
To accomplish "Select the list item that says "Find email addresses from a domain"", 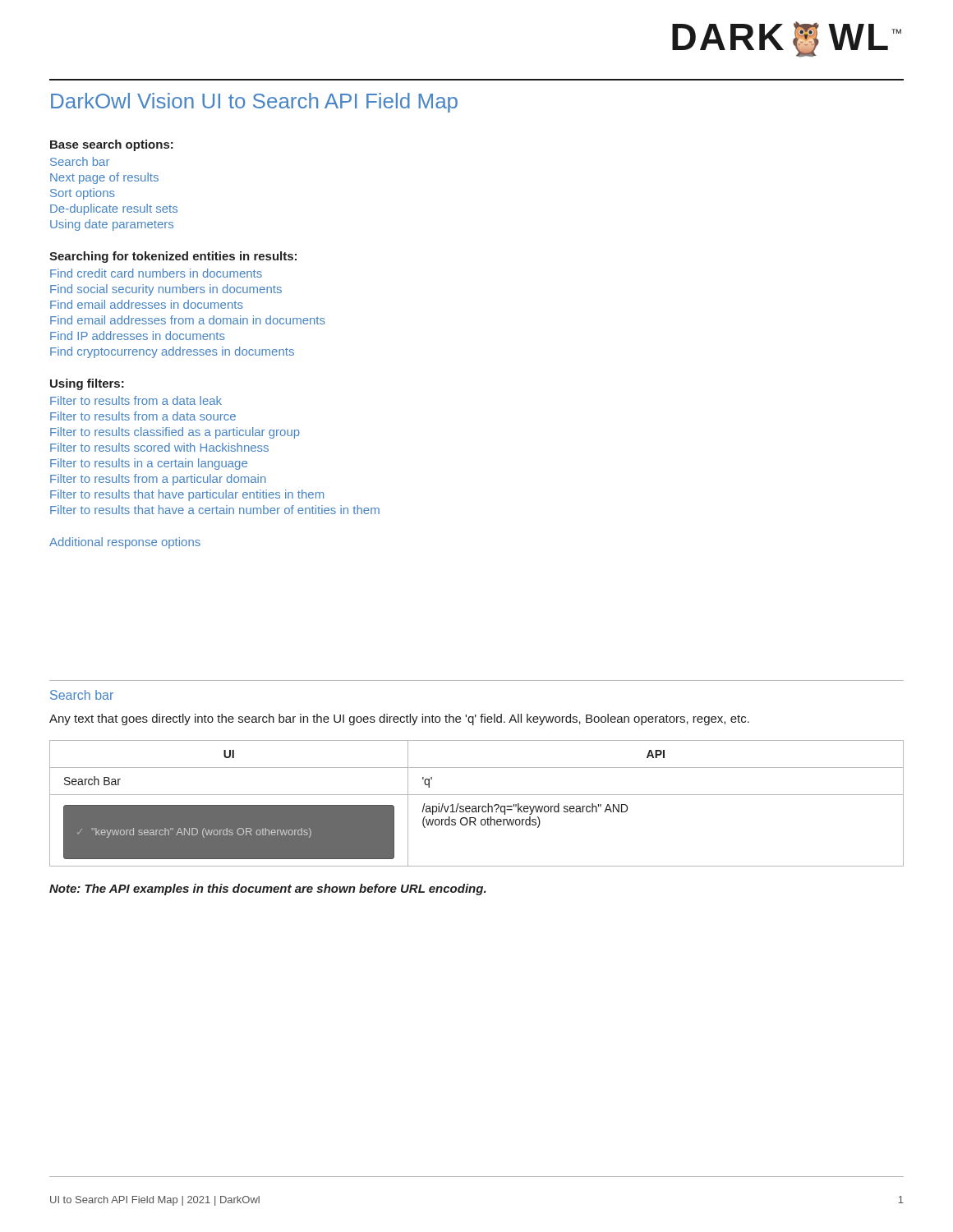I will tap(187, 320).
